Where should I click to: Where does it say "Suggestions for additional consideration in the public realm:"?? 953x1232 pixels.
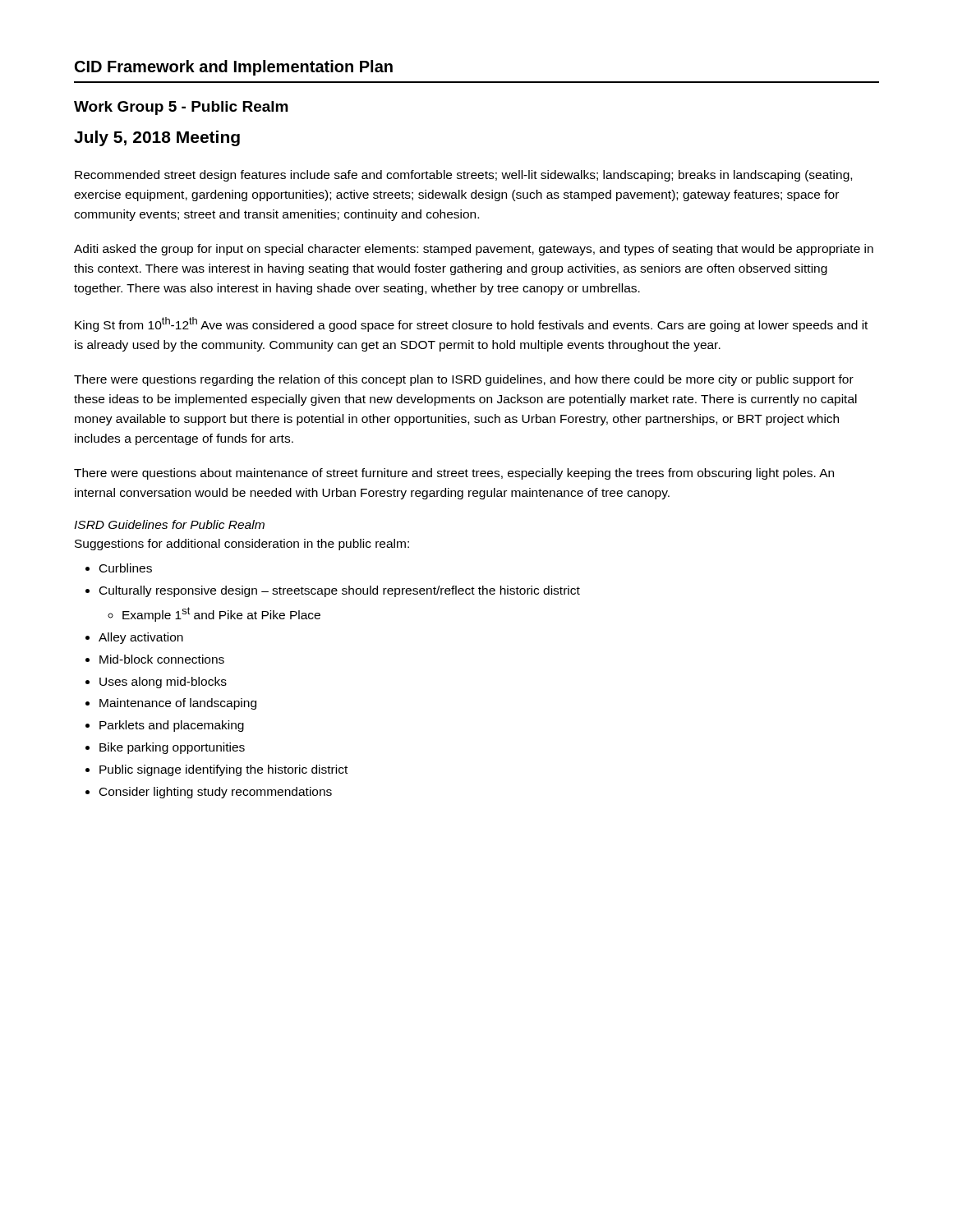[242, 544]
